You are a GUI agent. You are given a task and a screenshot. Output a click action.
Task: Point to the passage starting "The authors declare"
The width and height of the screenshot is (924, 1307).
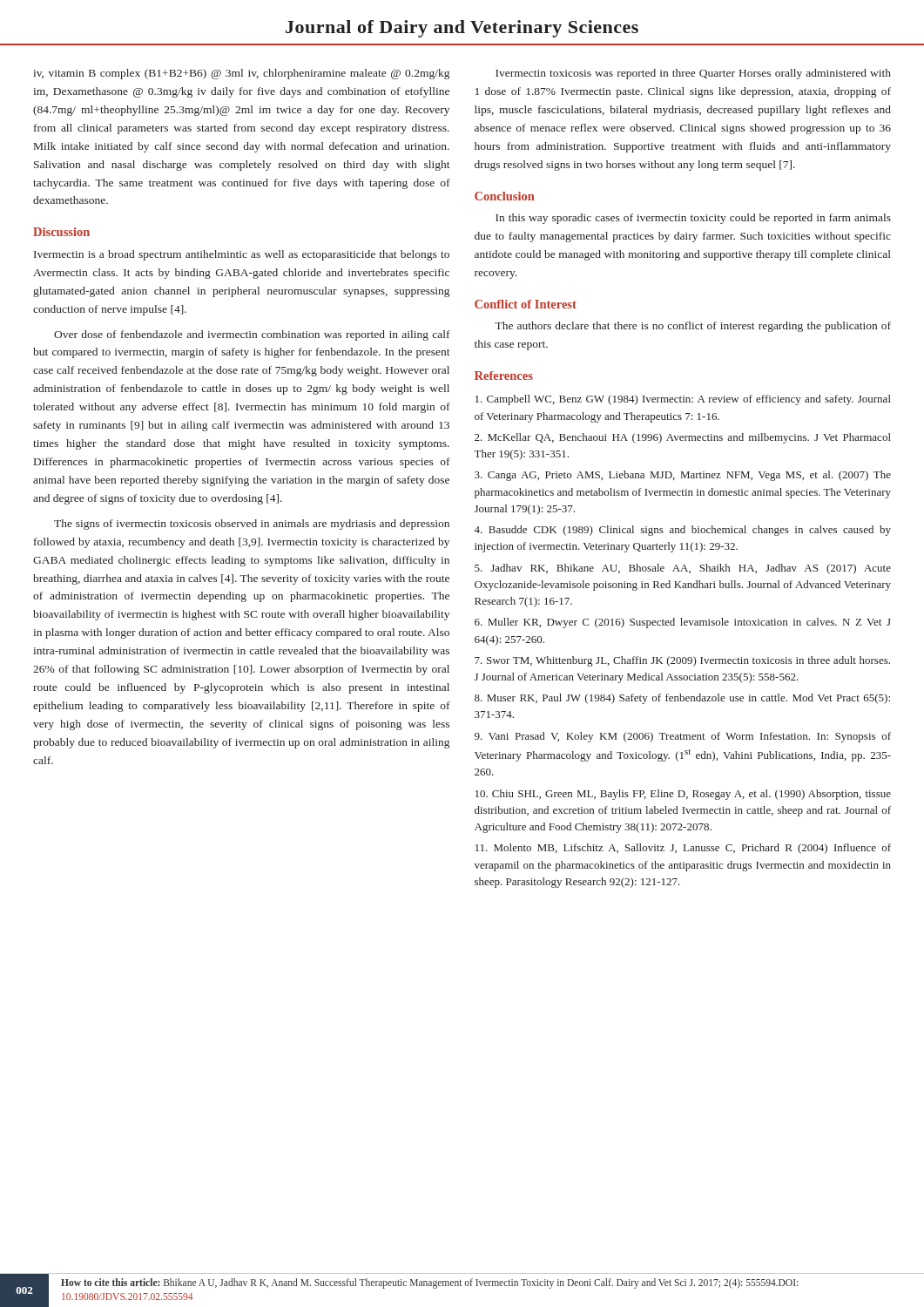(683, 336)
